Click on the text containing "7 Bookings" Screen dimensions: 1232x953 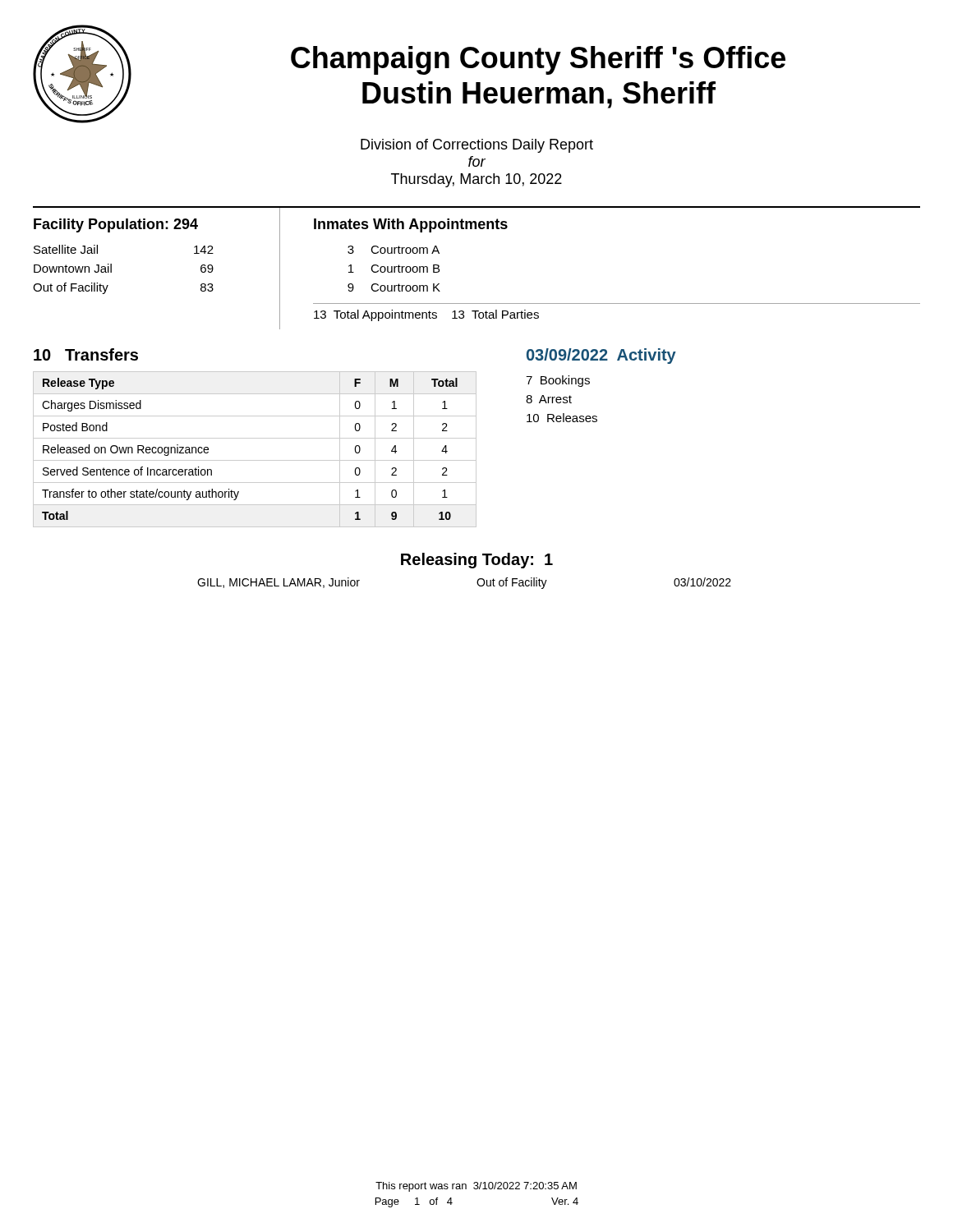point(558,380)
